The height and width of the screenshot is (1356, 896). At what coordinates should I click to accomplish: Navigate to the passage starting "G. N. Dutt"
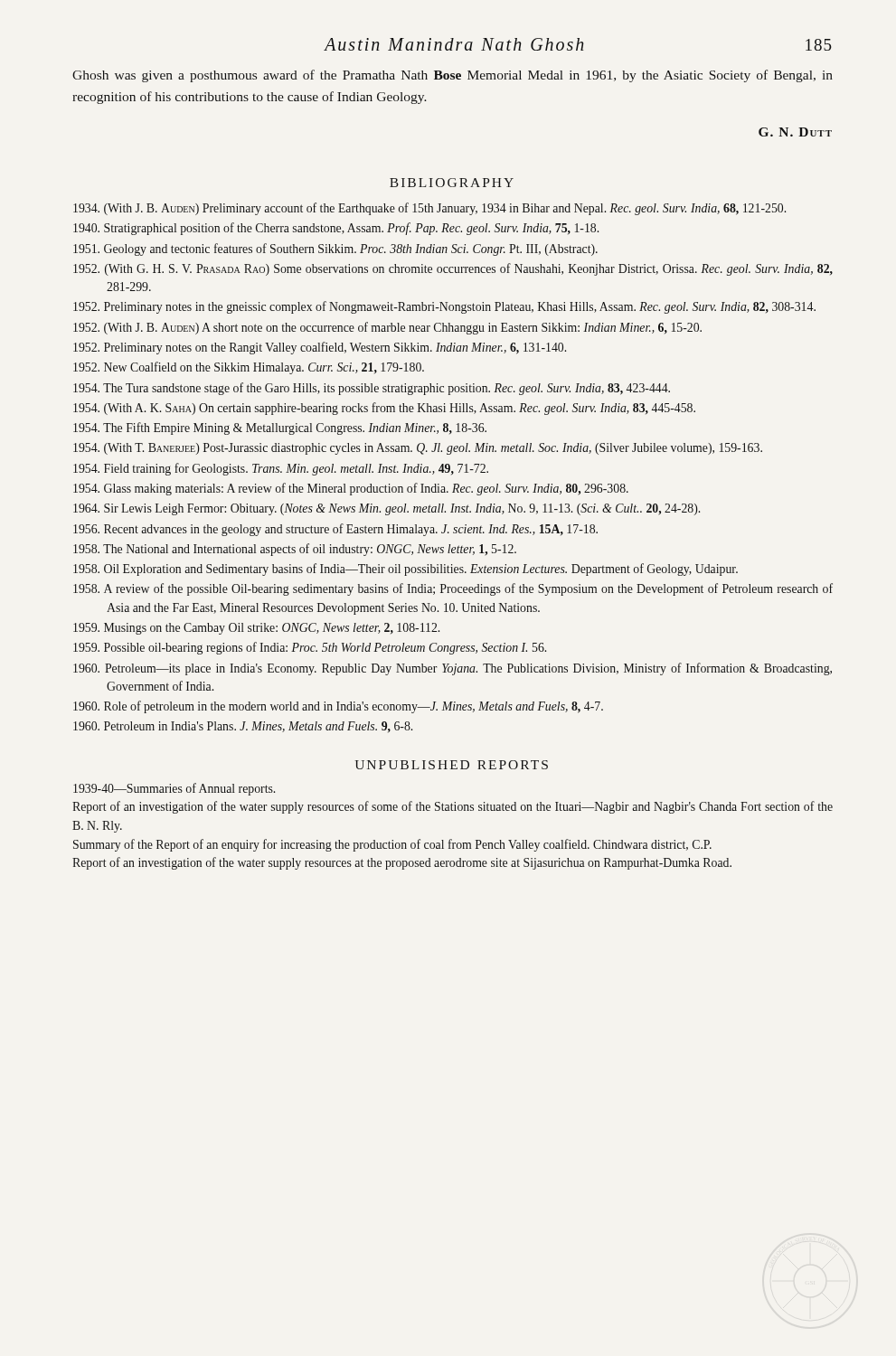(795, 132)
